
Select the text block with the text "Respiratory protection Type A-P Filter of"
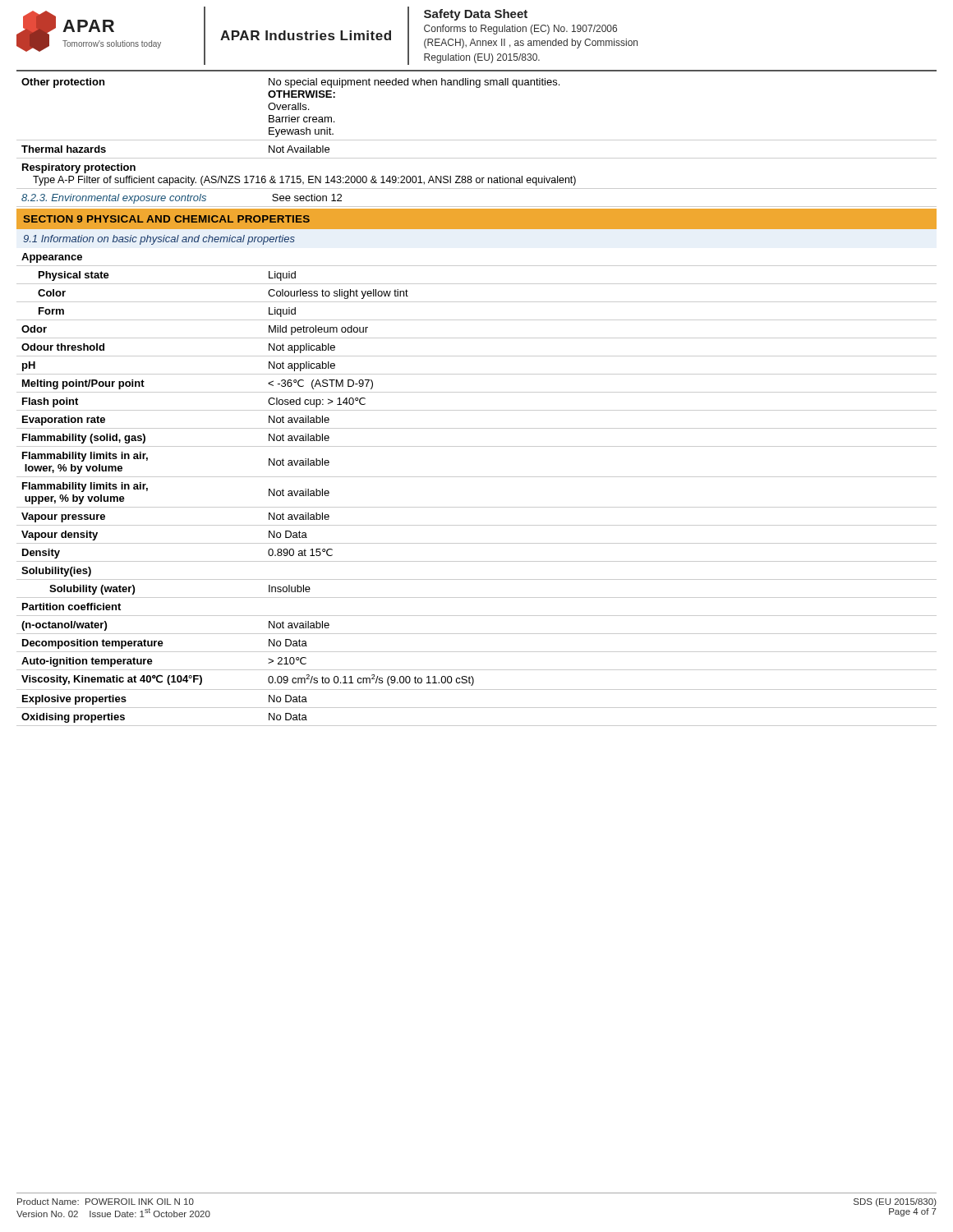tap(476, 174)
